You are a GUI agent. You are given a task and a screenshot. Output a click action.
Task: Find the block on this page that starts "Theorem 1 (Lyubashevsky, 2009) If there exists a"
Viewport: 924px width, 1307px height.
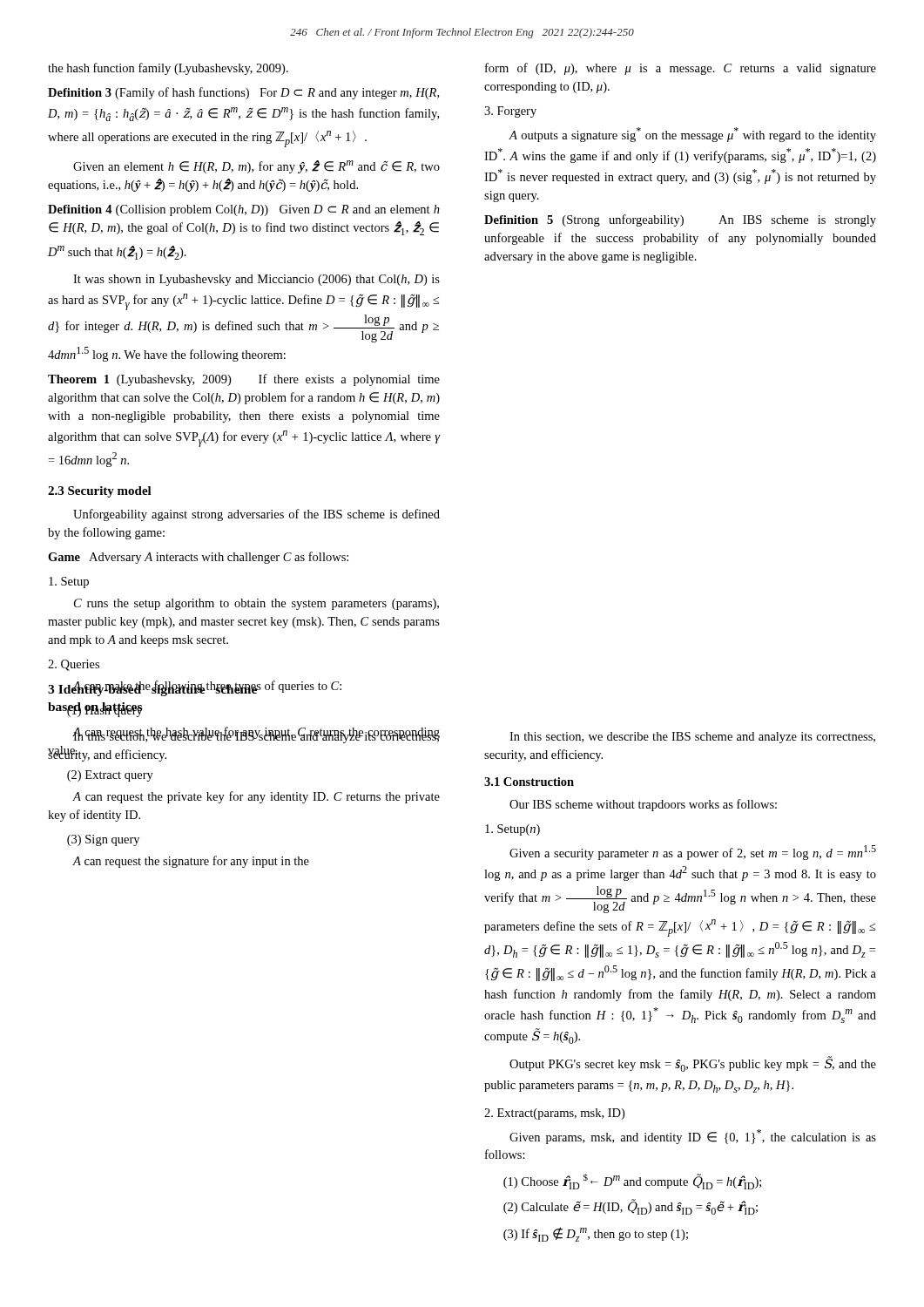coord(244,420)
